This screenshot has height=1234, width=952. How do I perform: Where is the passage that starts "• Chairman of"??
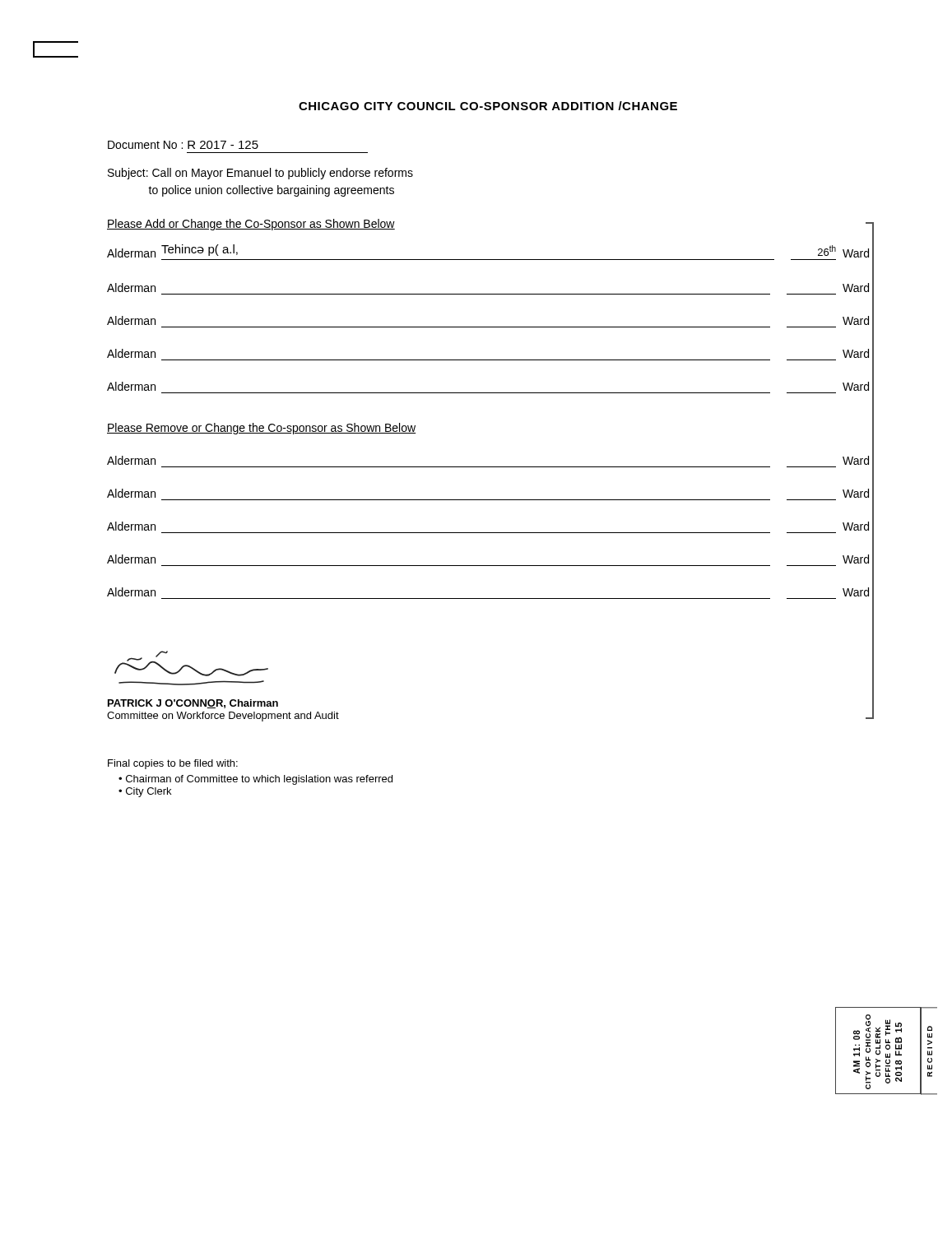pos(256,779)
